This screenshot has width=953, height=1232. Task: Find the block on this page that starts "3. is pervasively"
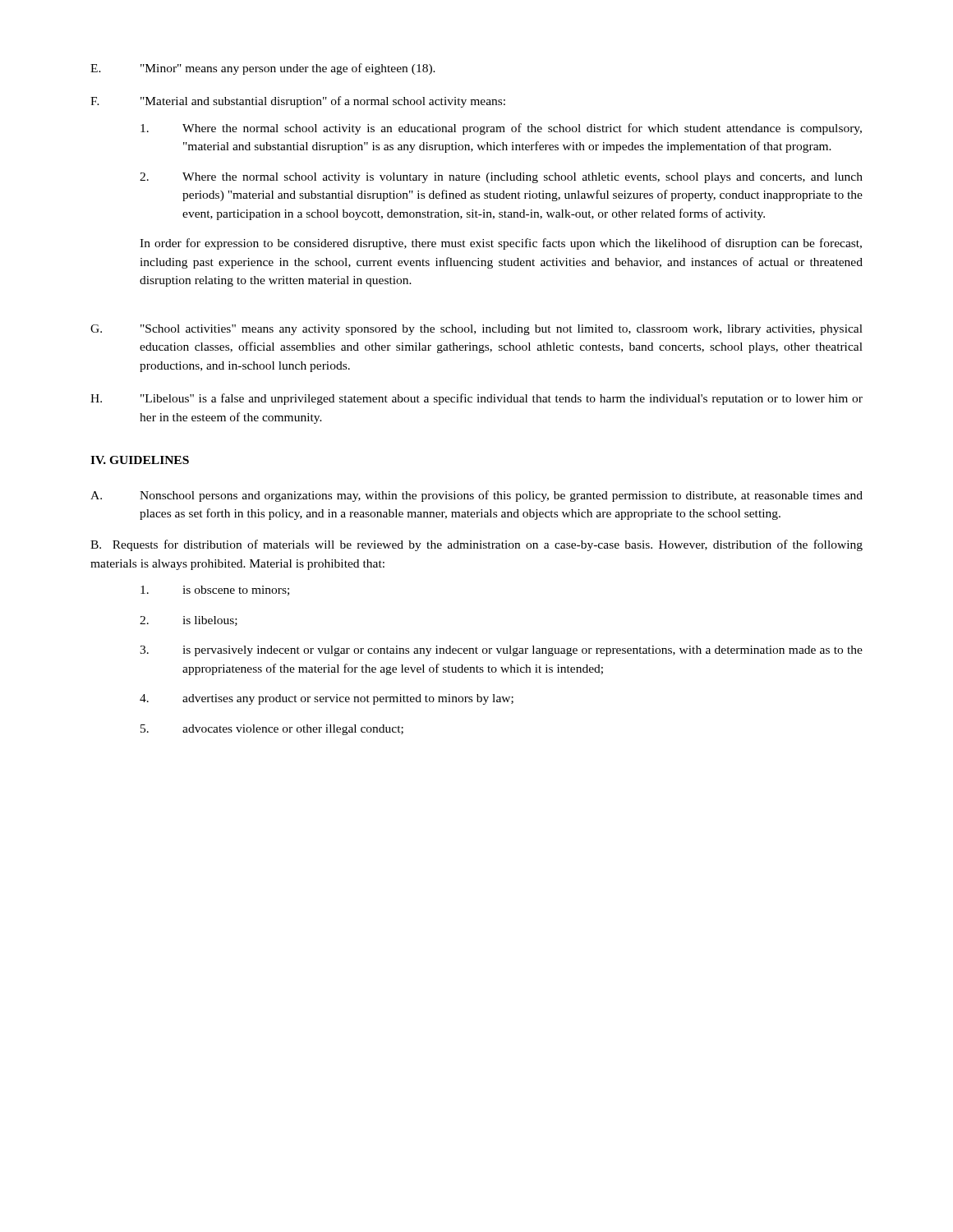(501, 659)
